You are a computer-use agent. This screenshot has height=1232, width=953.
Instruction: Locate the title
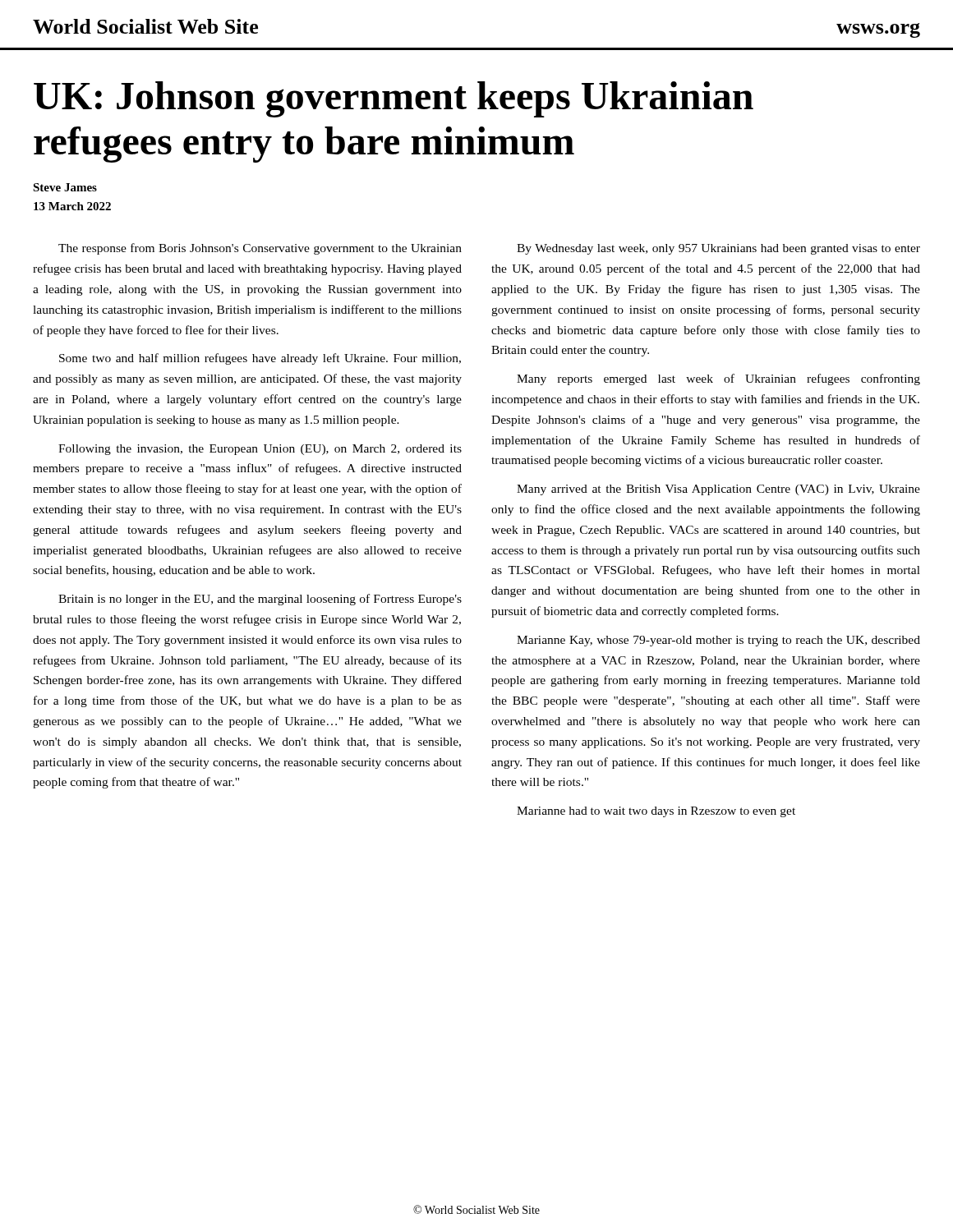click(x=476, y=118)
